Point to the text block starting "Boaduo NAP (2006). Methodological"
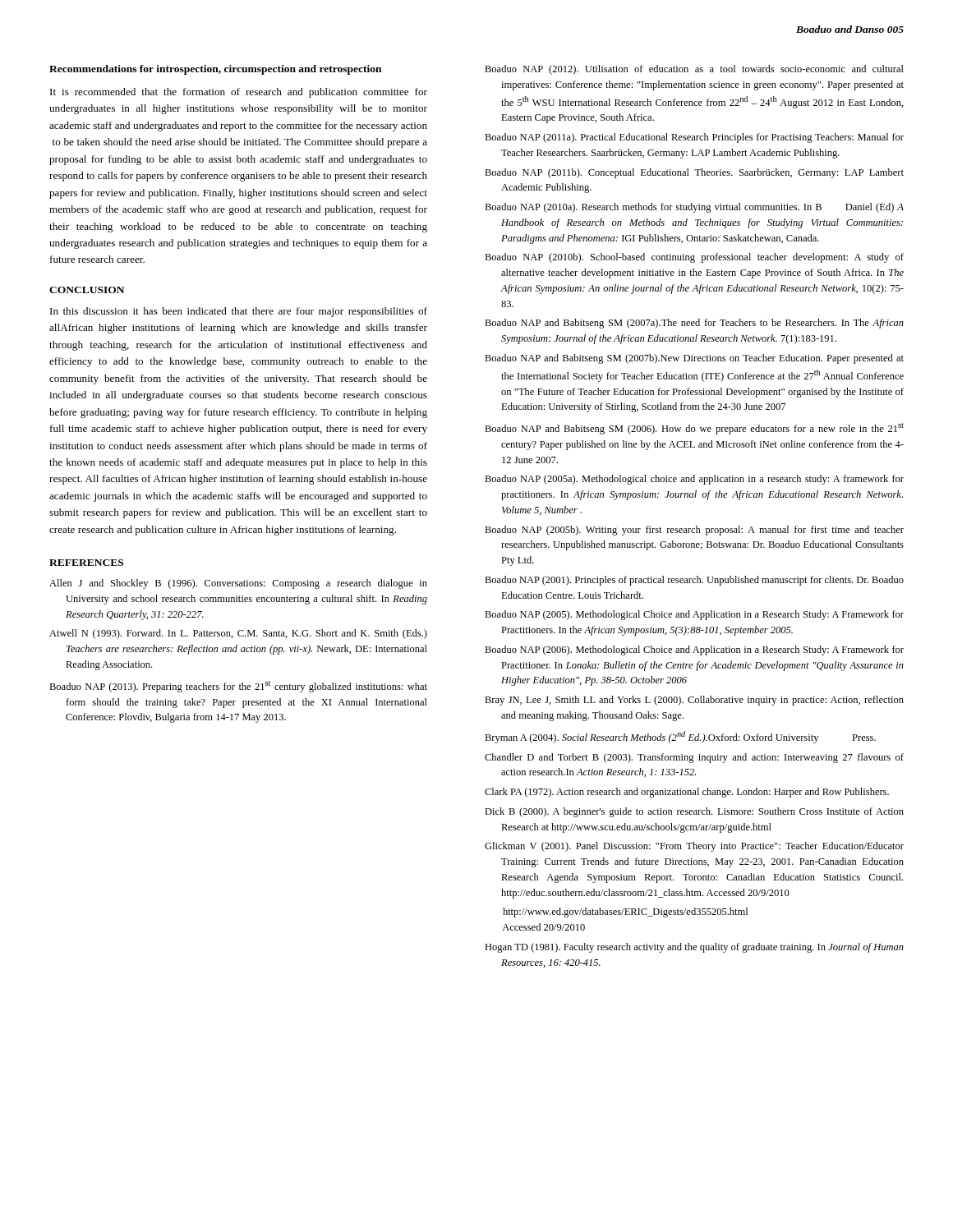 [x=694, y=665]
